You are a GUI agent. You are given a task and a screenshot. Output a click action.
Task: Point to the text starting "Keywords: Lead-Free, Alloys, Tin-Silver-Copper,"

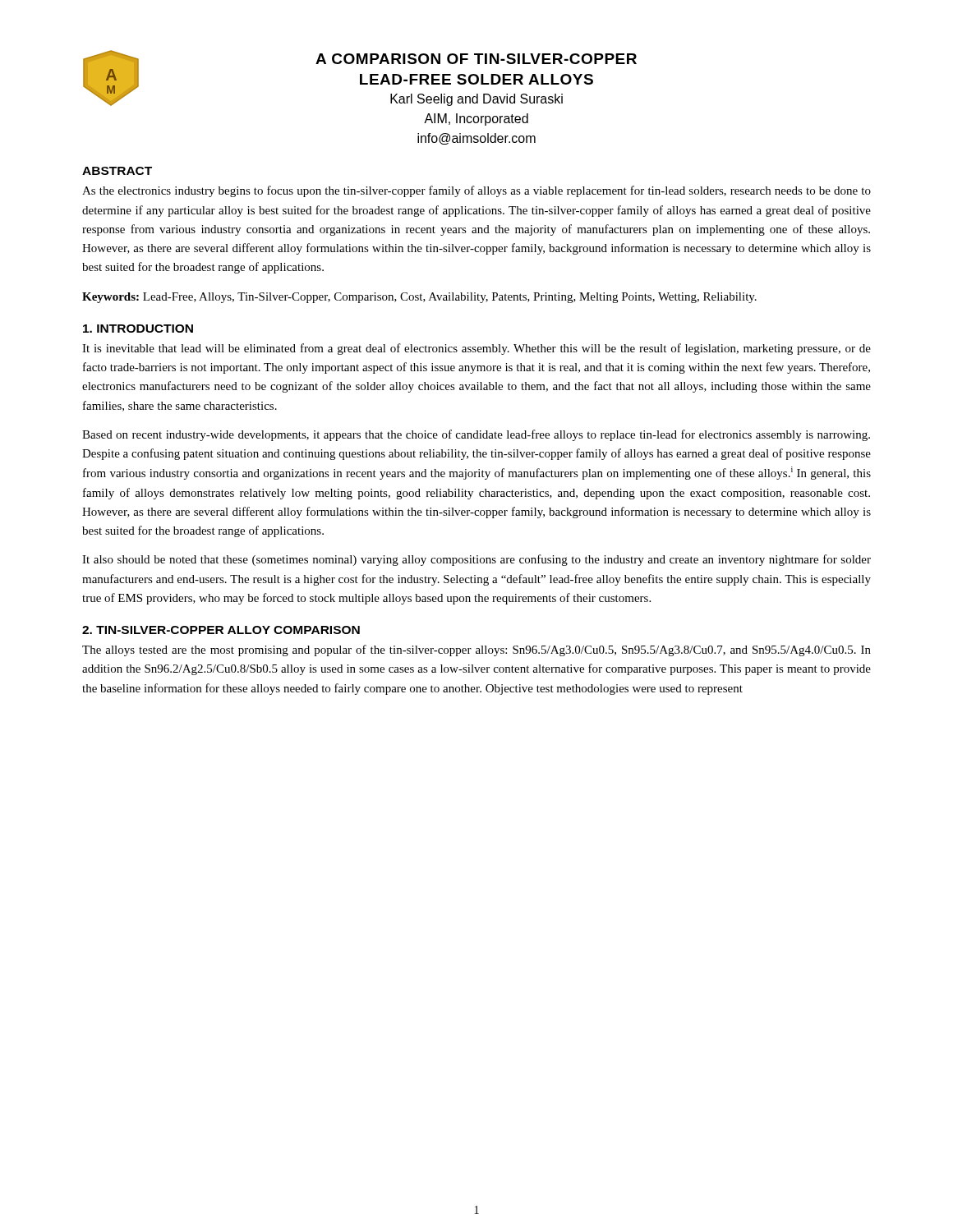[420, 296]
